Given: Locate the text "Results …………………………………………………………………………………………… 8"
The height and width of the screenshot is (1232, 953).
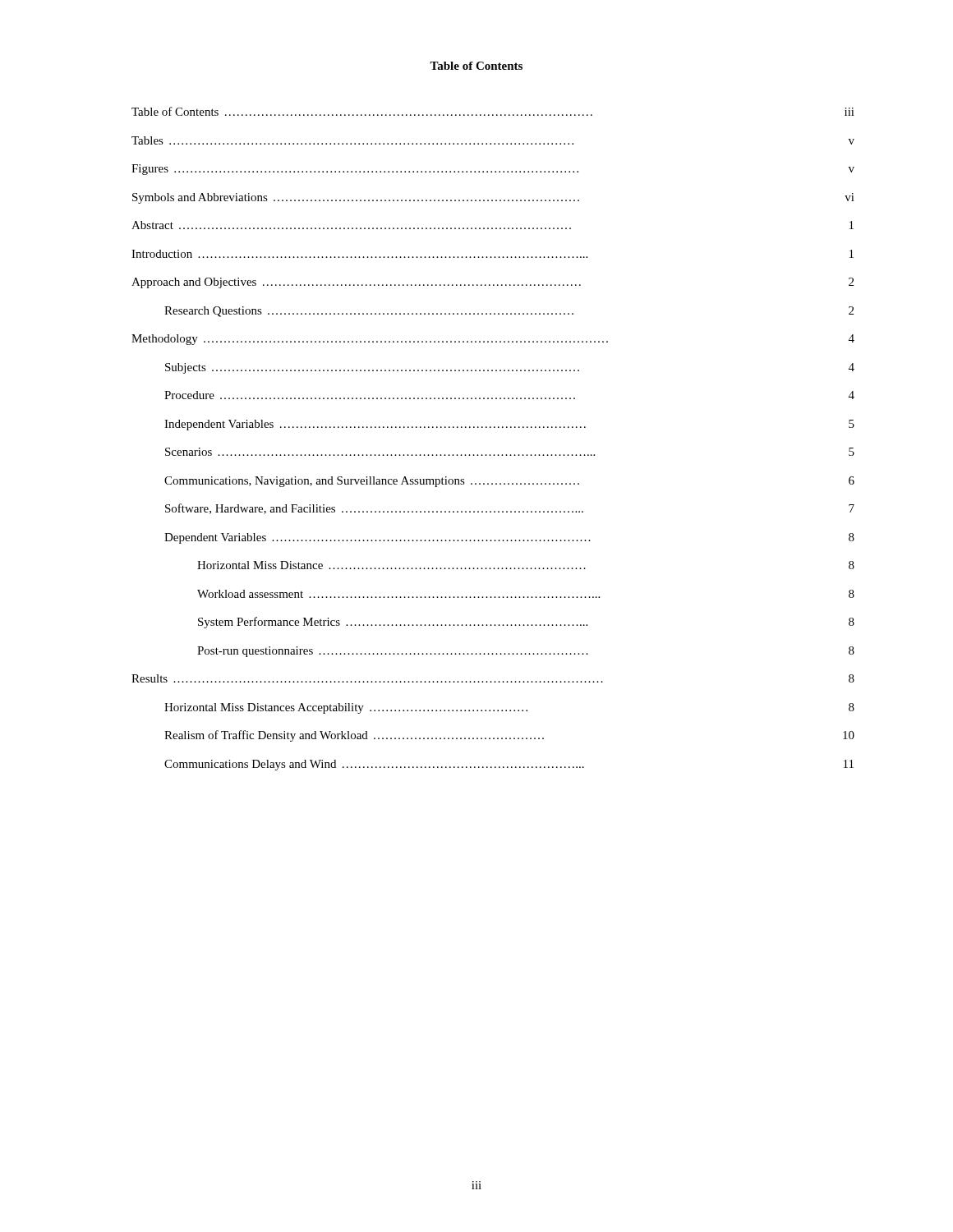Looking at the screenshot, I should [x=493, y=679].
